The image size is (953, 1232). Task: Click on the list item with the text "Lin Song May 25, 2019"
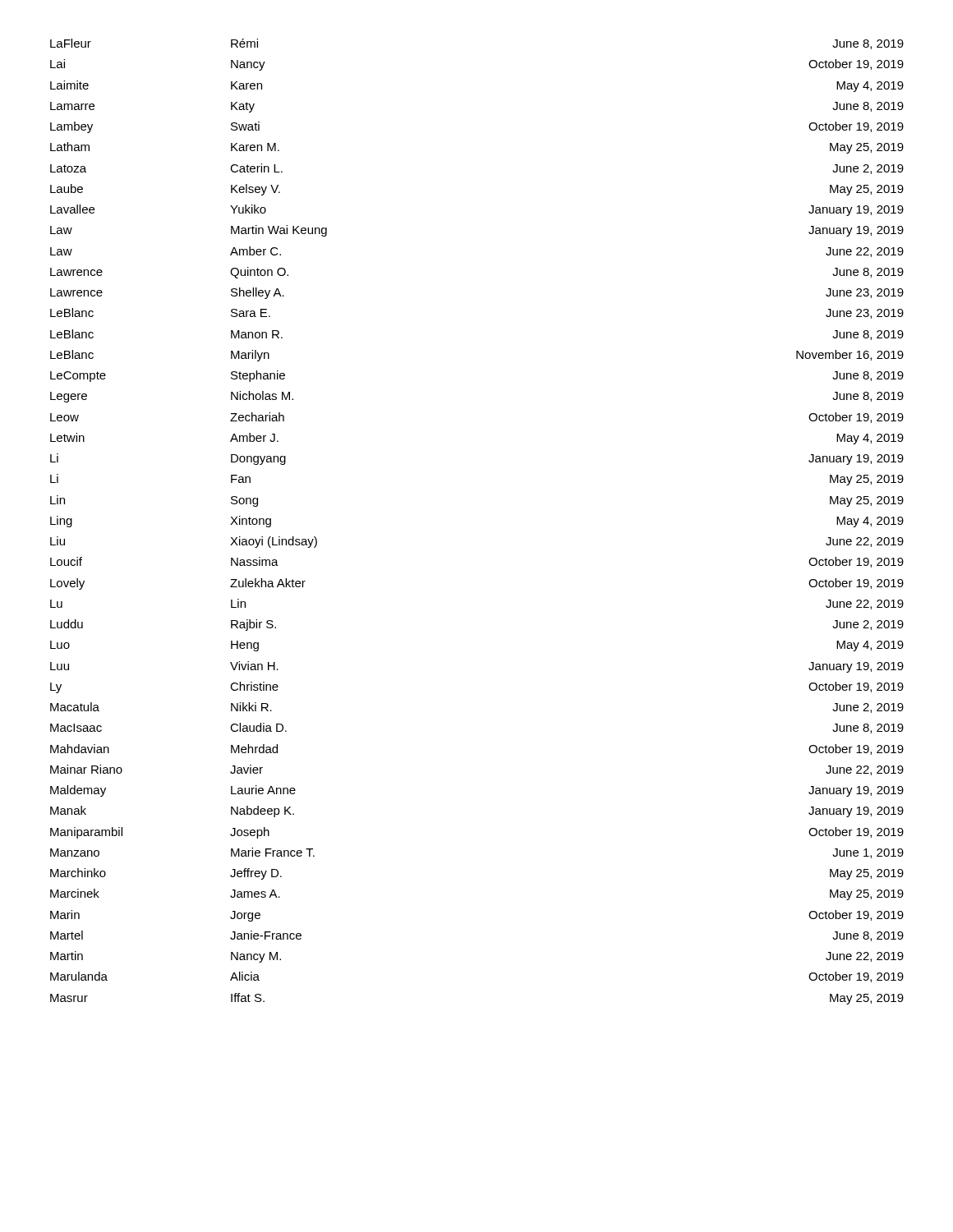click(57, 501)
